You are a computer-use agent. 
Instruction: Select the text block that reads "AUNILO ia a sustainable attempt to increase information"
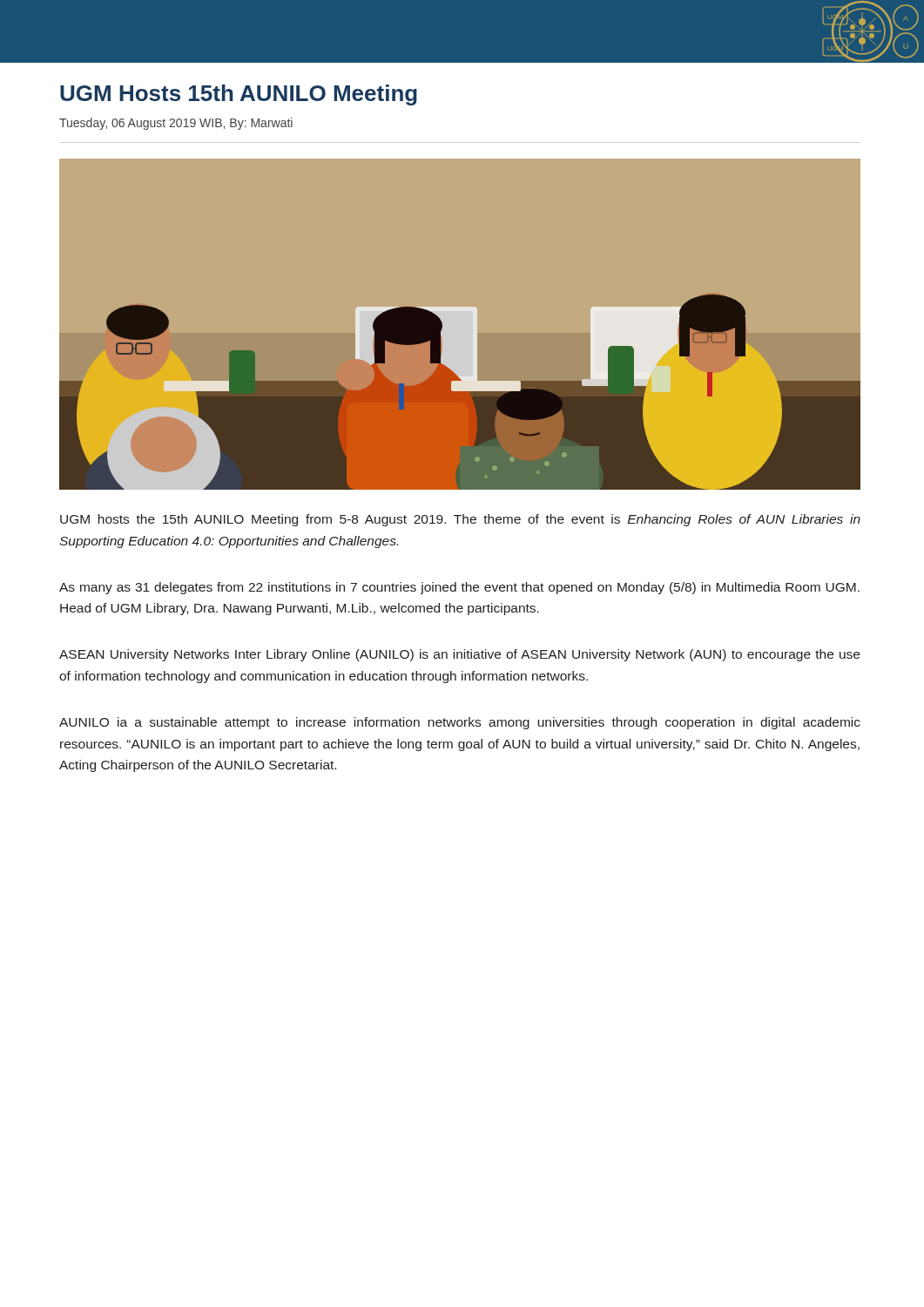460,743
